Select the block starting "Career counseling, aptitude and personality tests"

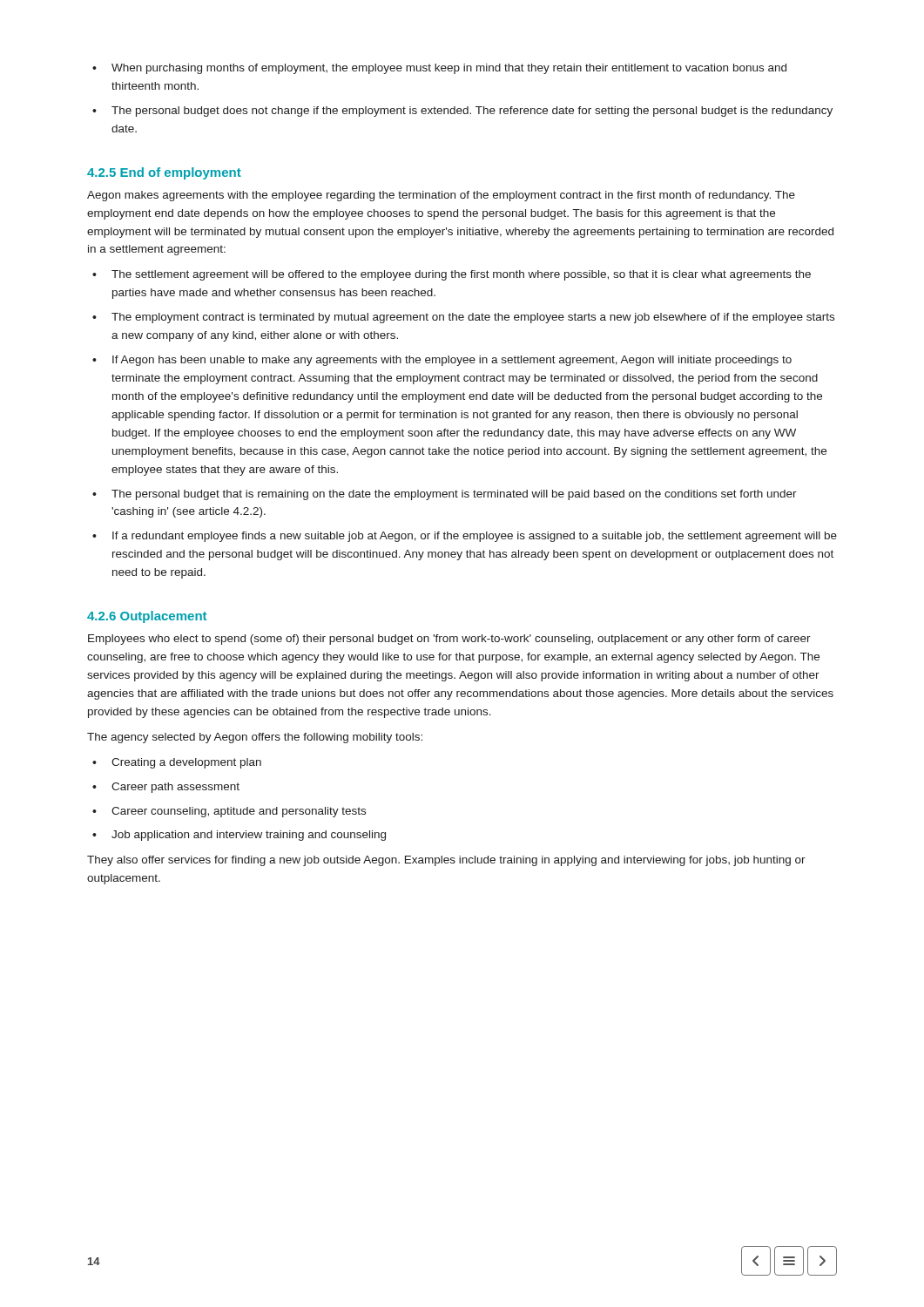[x=239, y=810]
